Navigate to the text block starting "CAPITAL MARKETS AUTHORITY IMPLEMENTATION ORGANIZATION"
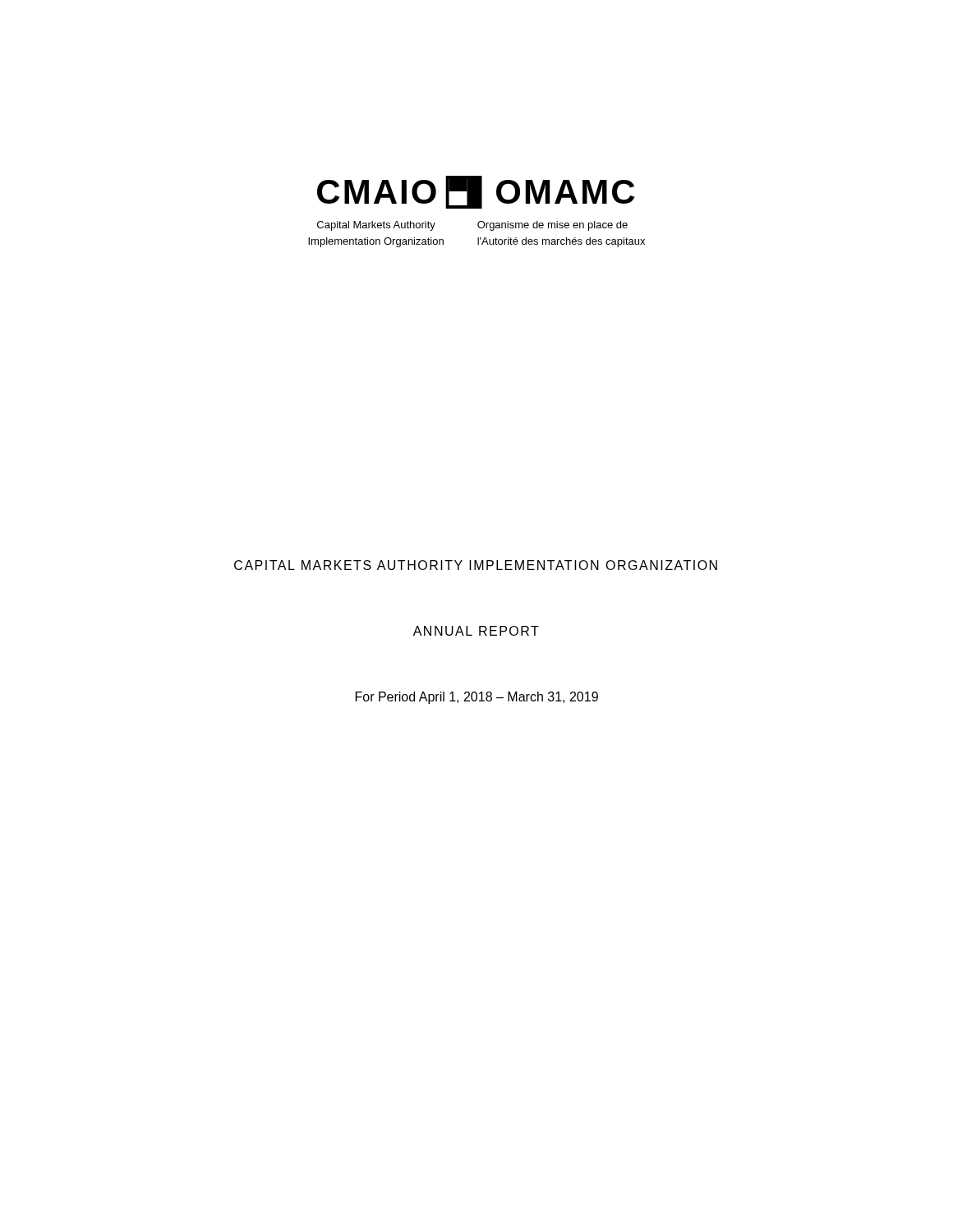Screen dimensions: 1232x953 (476, 565)
